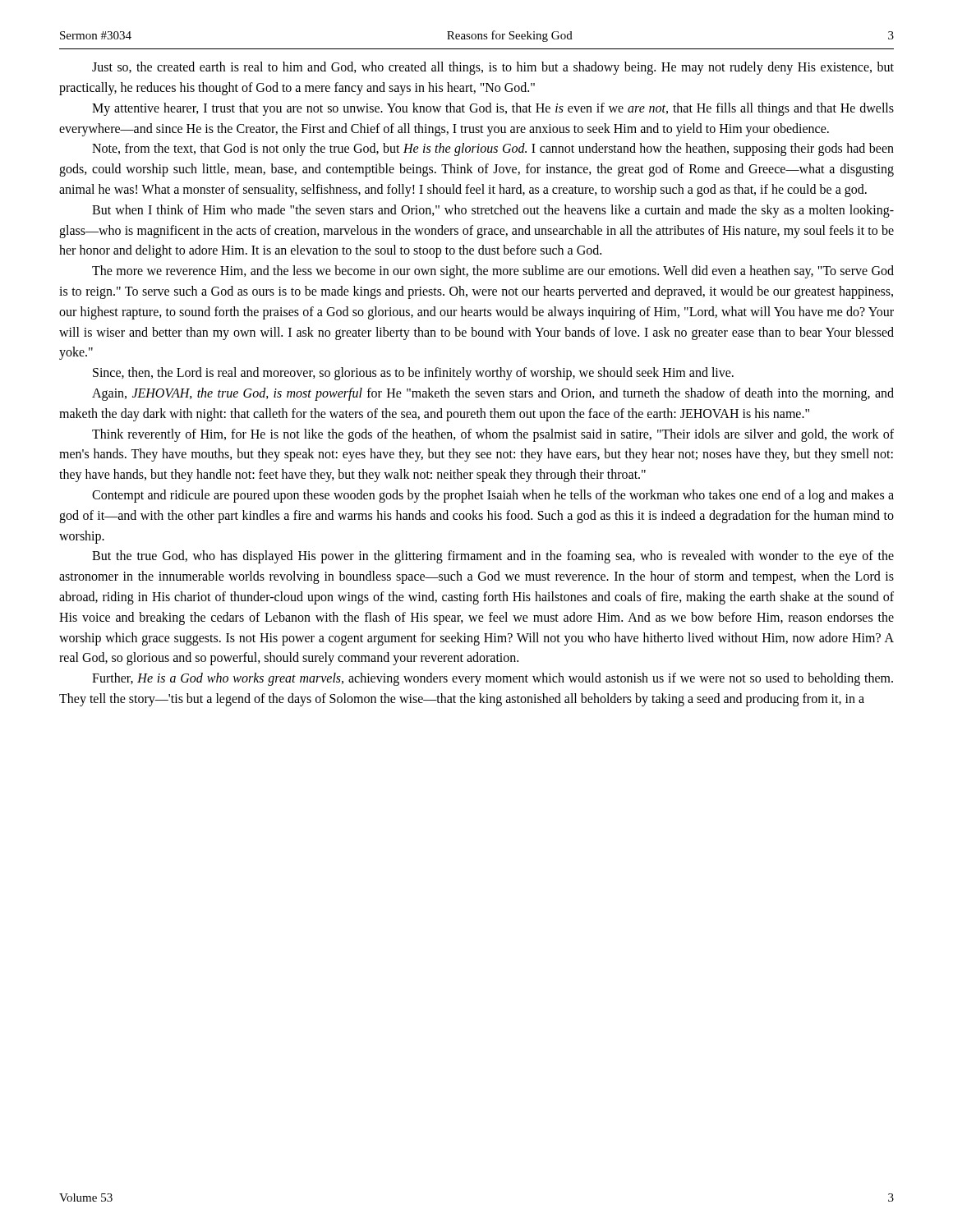
Task: Find the block on this page that starts "But the true God, who has displayed"
Action: click(x=476, y=608)
